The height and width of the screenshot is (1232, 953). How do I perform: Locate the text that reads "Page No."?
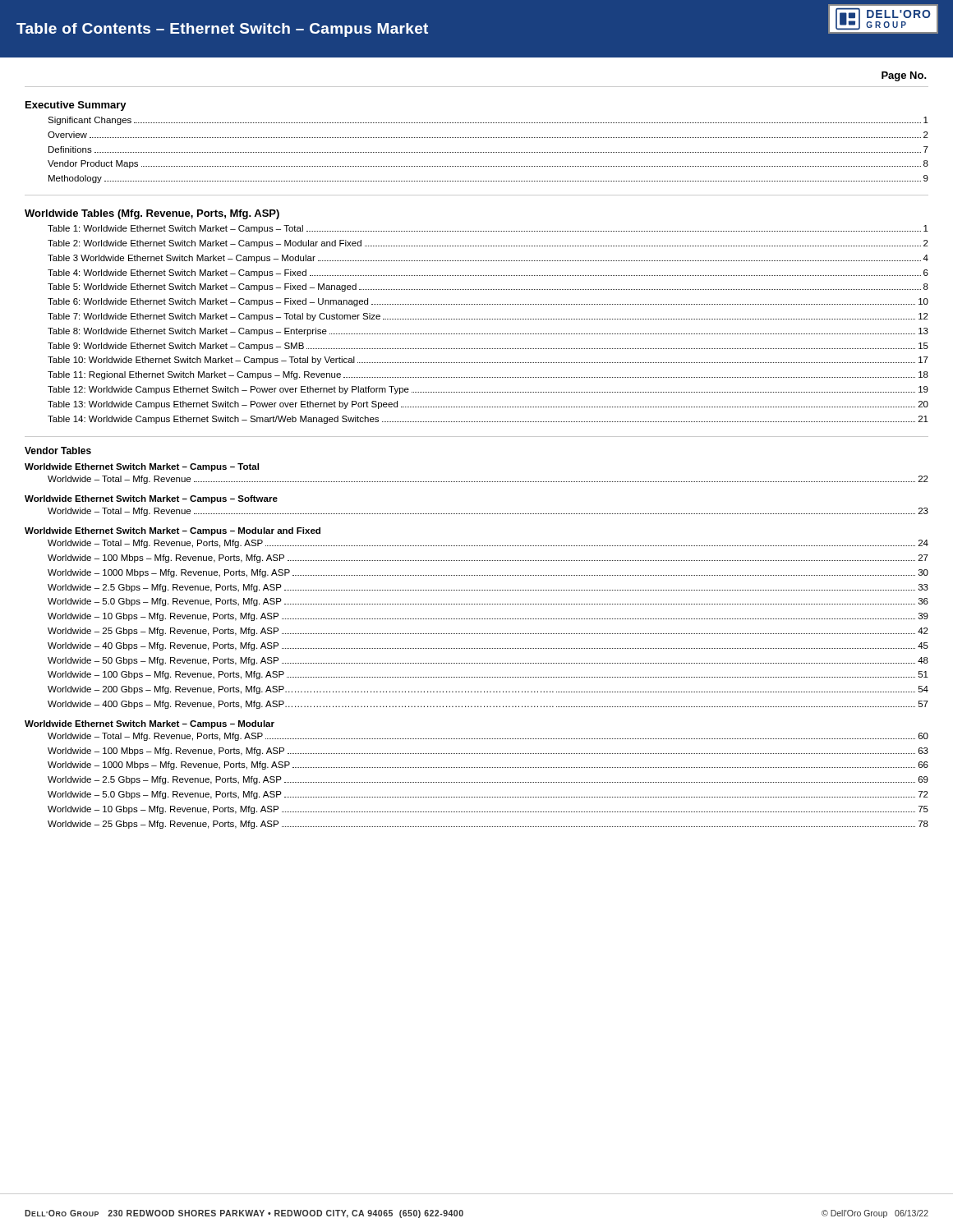coord(904,75)
